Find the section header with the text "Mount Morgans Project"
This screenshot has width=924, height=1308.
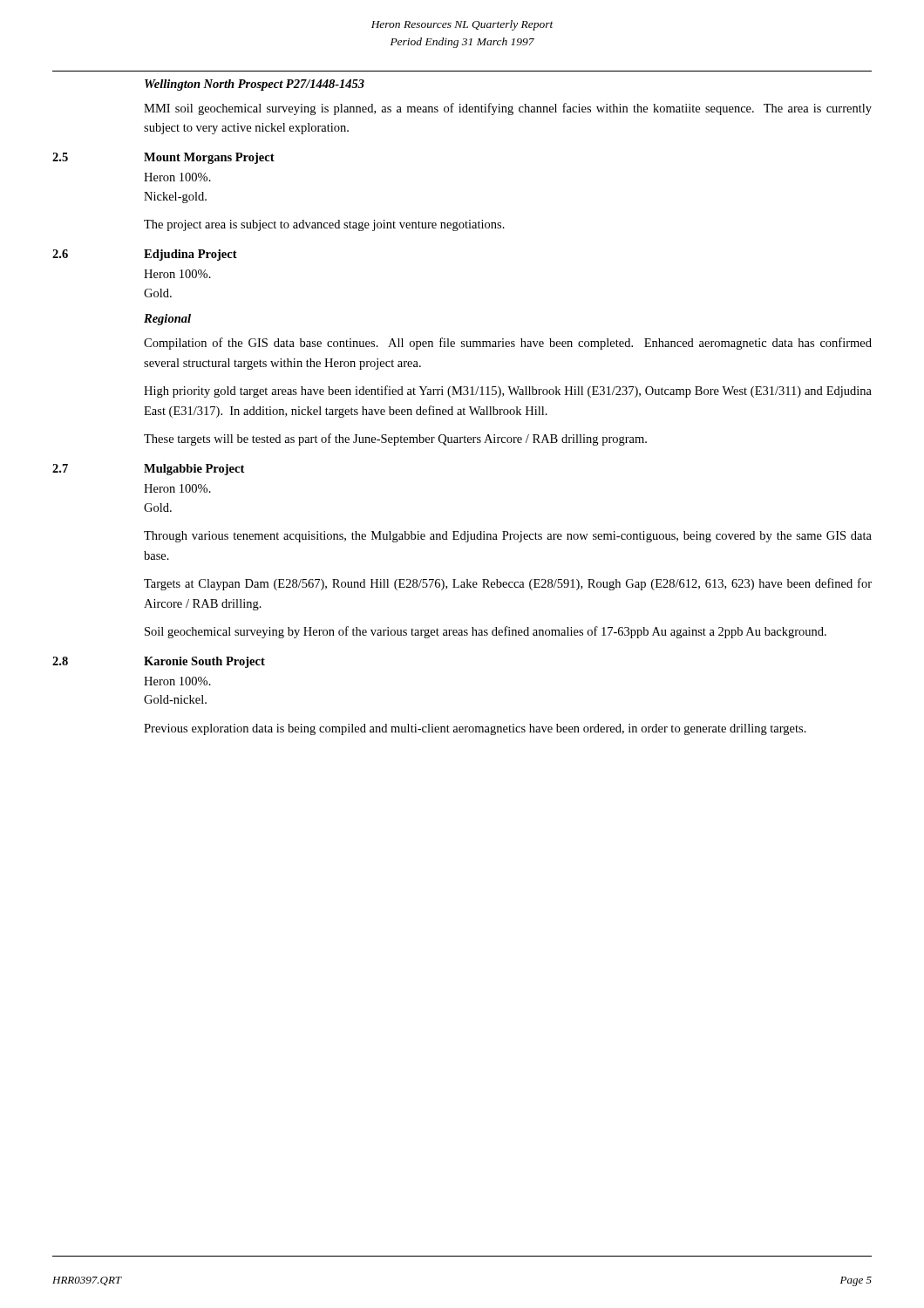(209, 157)
